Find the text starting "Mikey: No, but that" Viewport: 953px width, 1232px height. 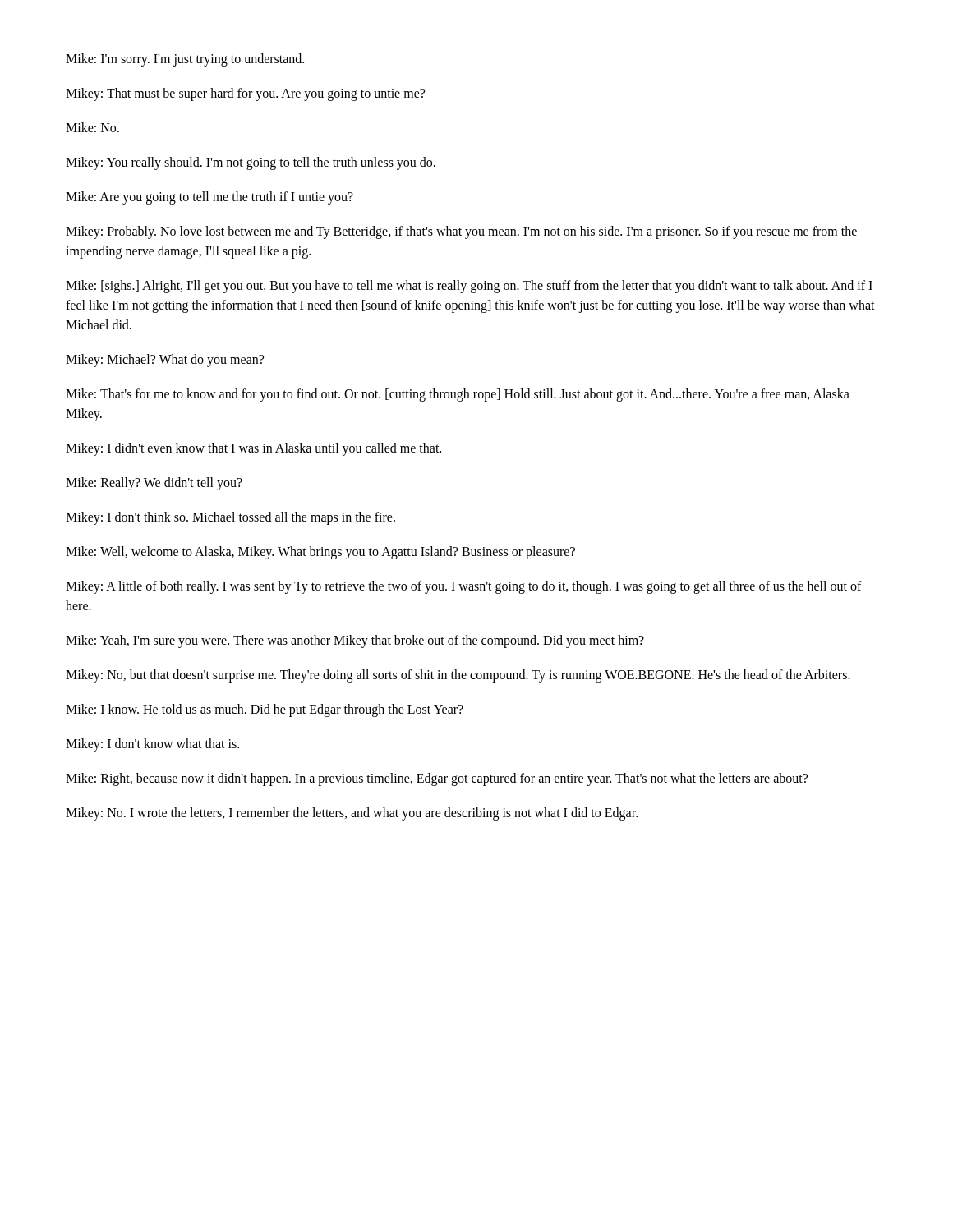458,675
